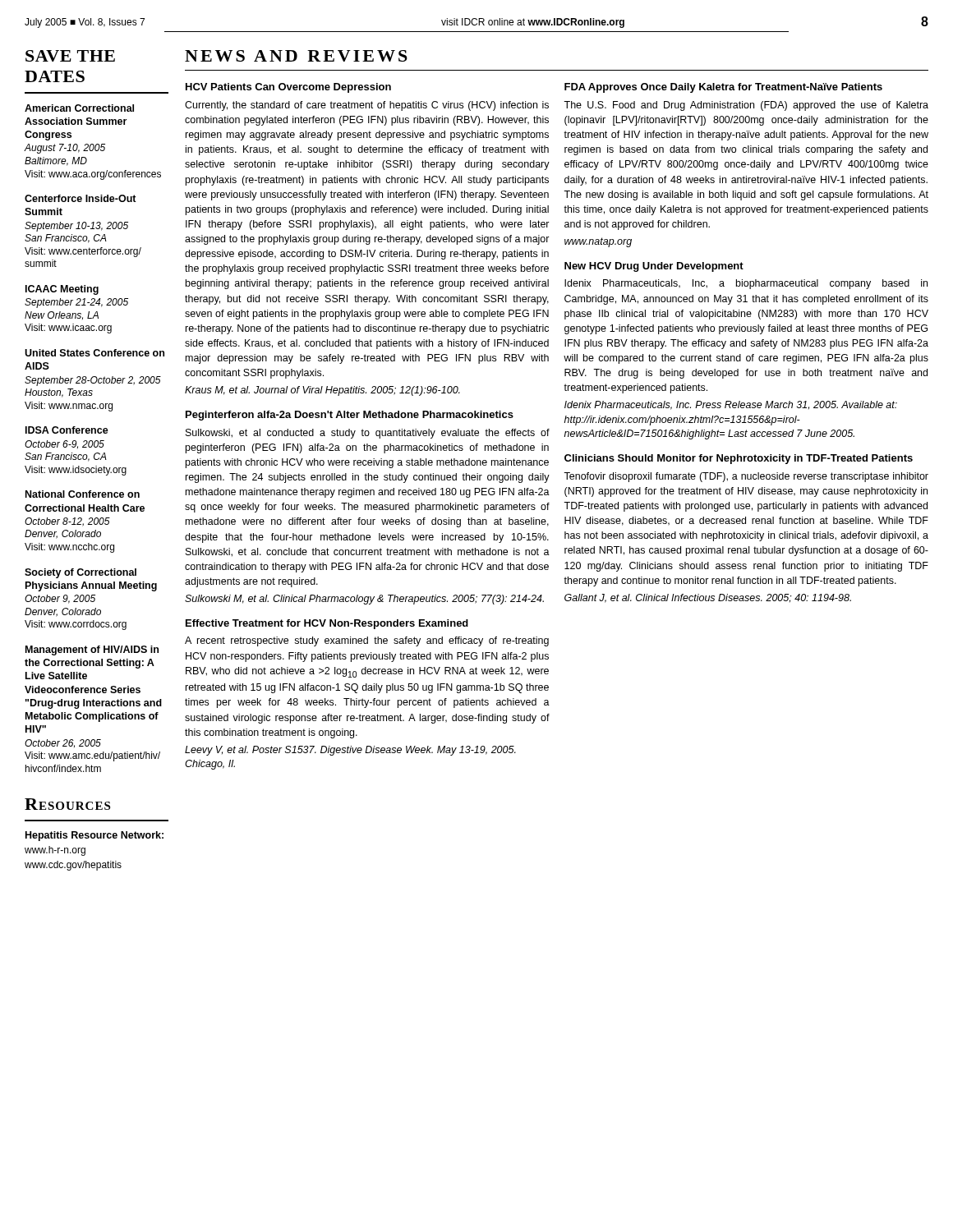
Task: Click on the block starting "A recent retrospective study examined the"
Action: [367, 687]
